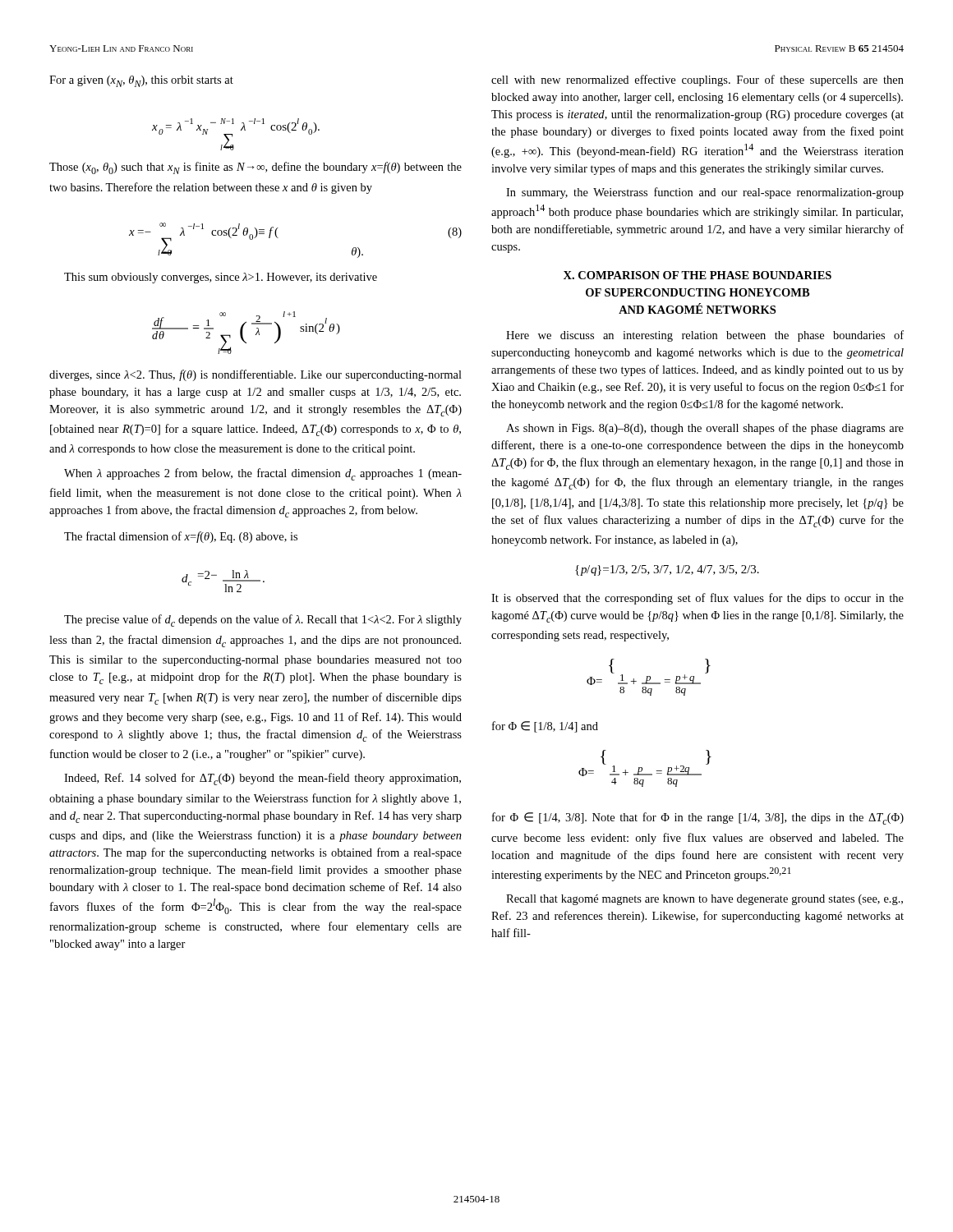Point to the block beginning "cell with new renormalized effective"
This screenshot has height=1232, width=953.
(x=698, y=163)
